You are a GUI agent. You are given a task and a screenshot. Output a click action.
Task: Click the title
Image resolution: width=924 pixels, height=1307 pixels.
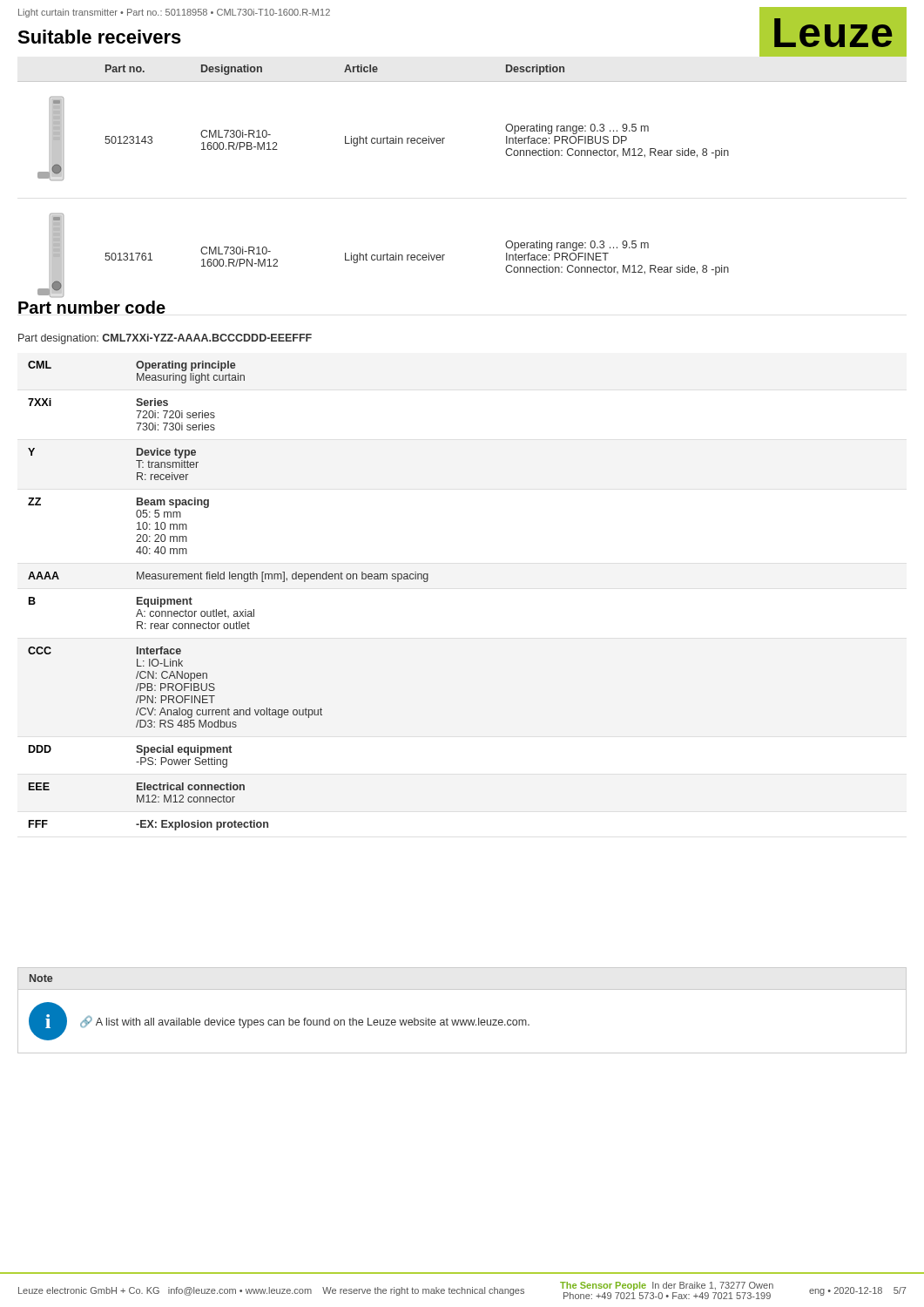pos(99,37)
